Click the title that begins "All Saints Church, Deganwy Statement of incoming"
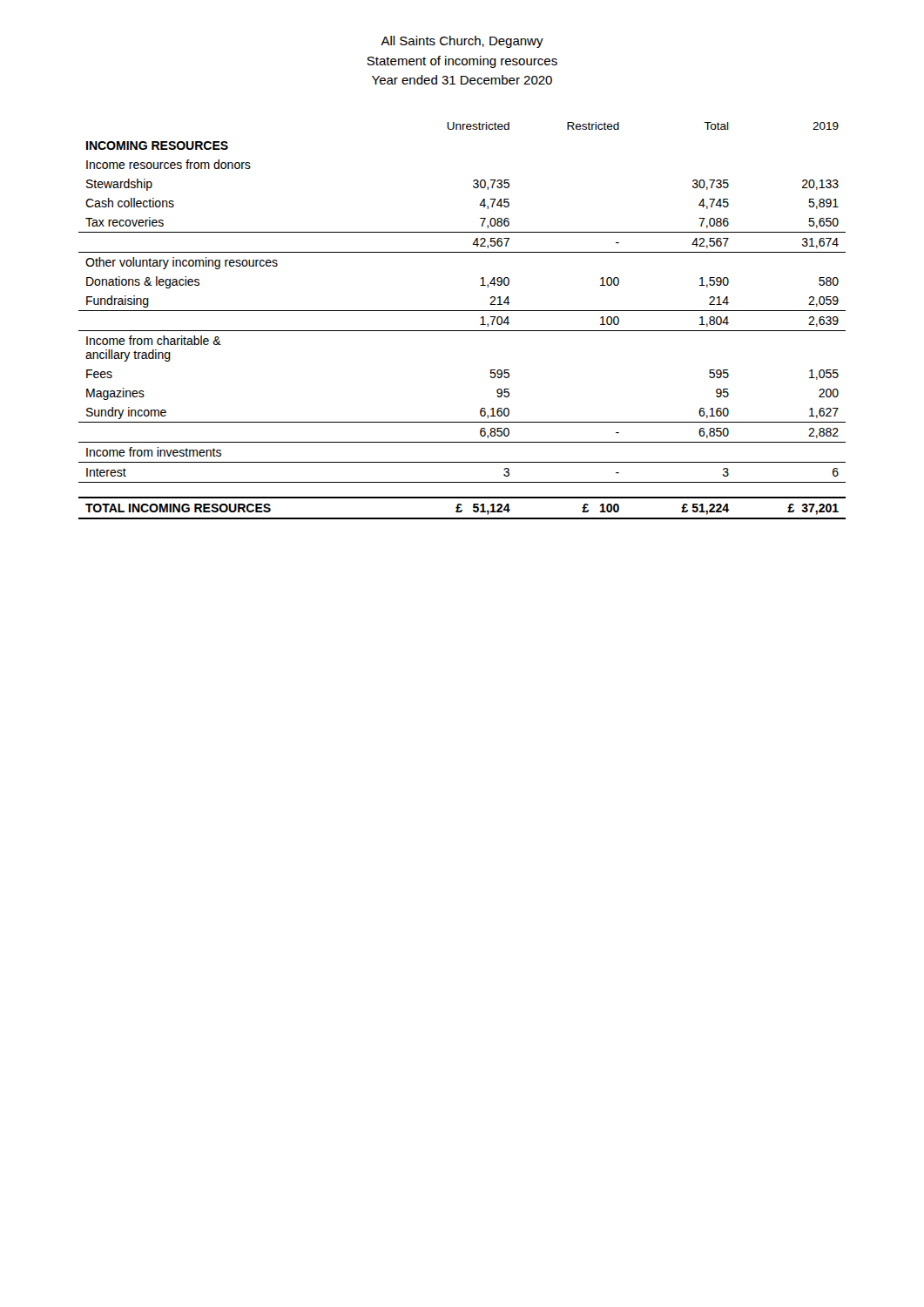 [462, 61]
